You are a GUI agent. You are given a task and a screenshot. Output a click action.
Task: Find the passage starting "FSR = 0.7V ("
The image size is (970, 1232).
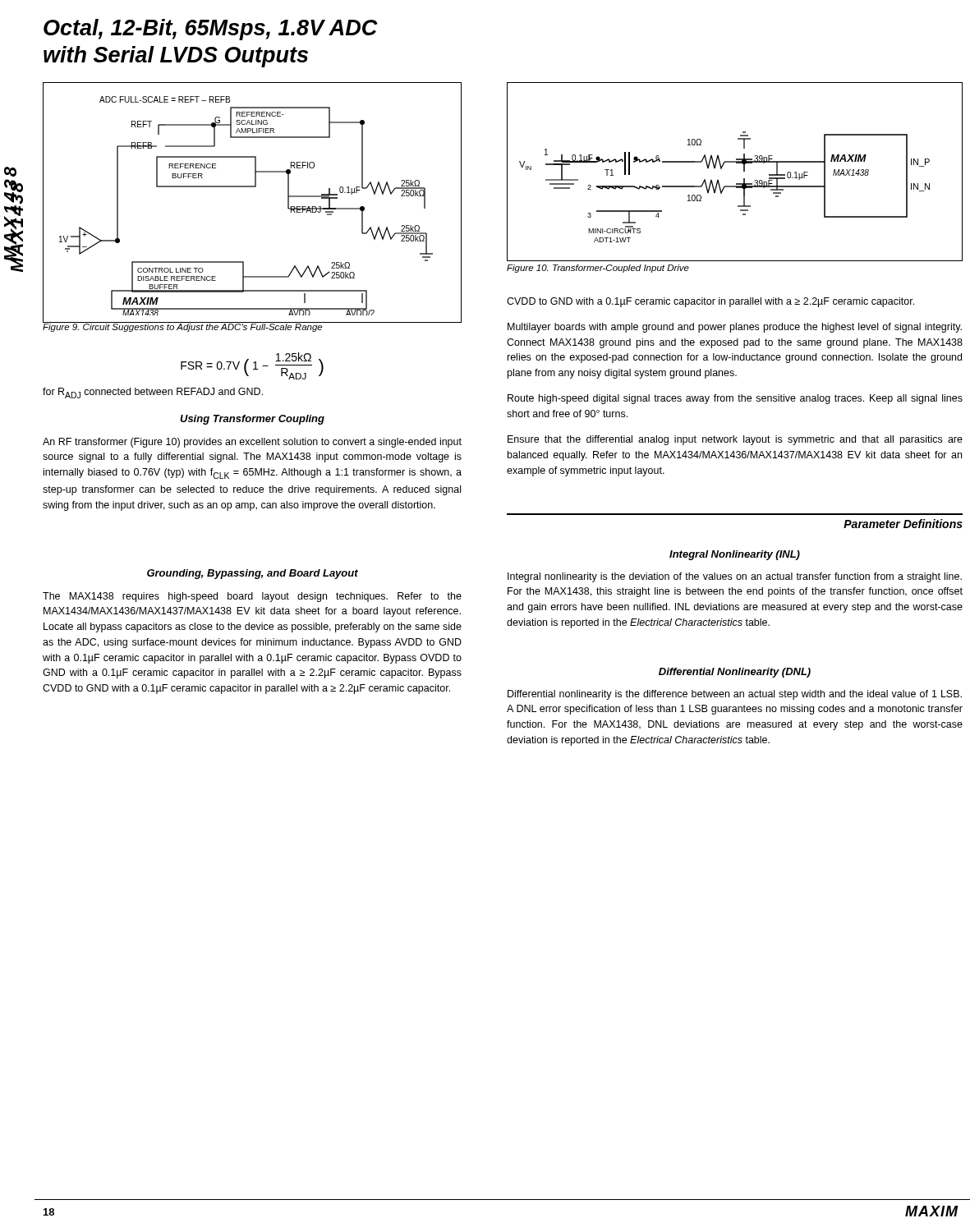tap(252, 366)
